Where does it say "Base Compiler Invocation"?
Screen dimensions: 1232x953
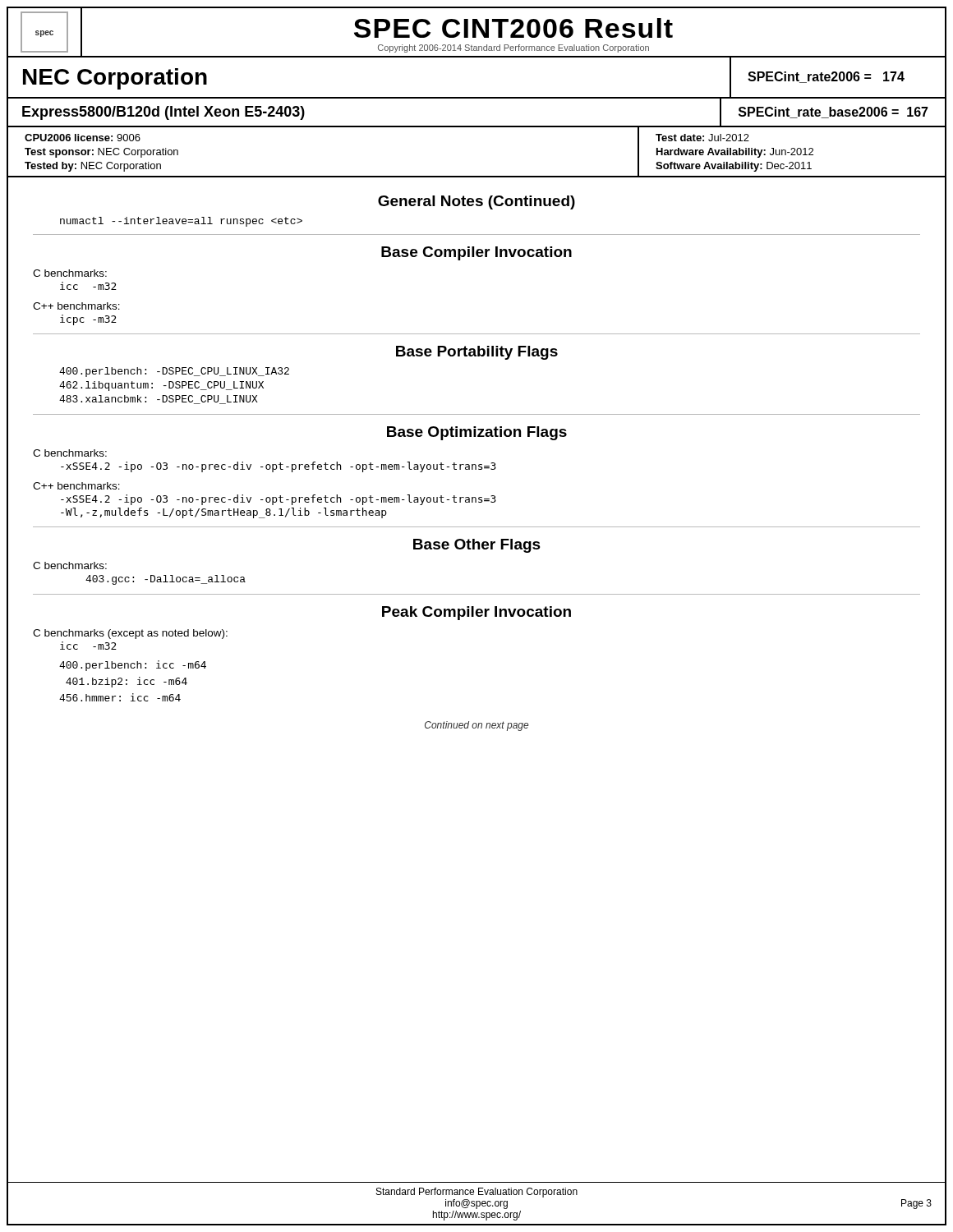(x=476, y=252)
